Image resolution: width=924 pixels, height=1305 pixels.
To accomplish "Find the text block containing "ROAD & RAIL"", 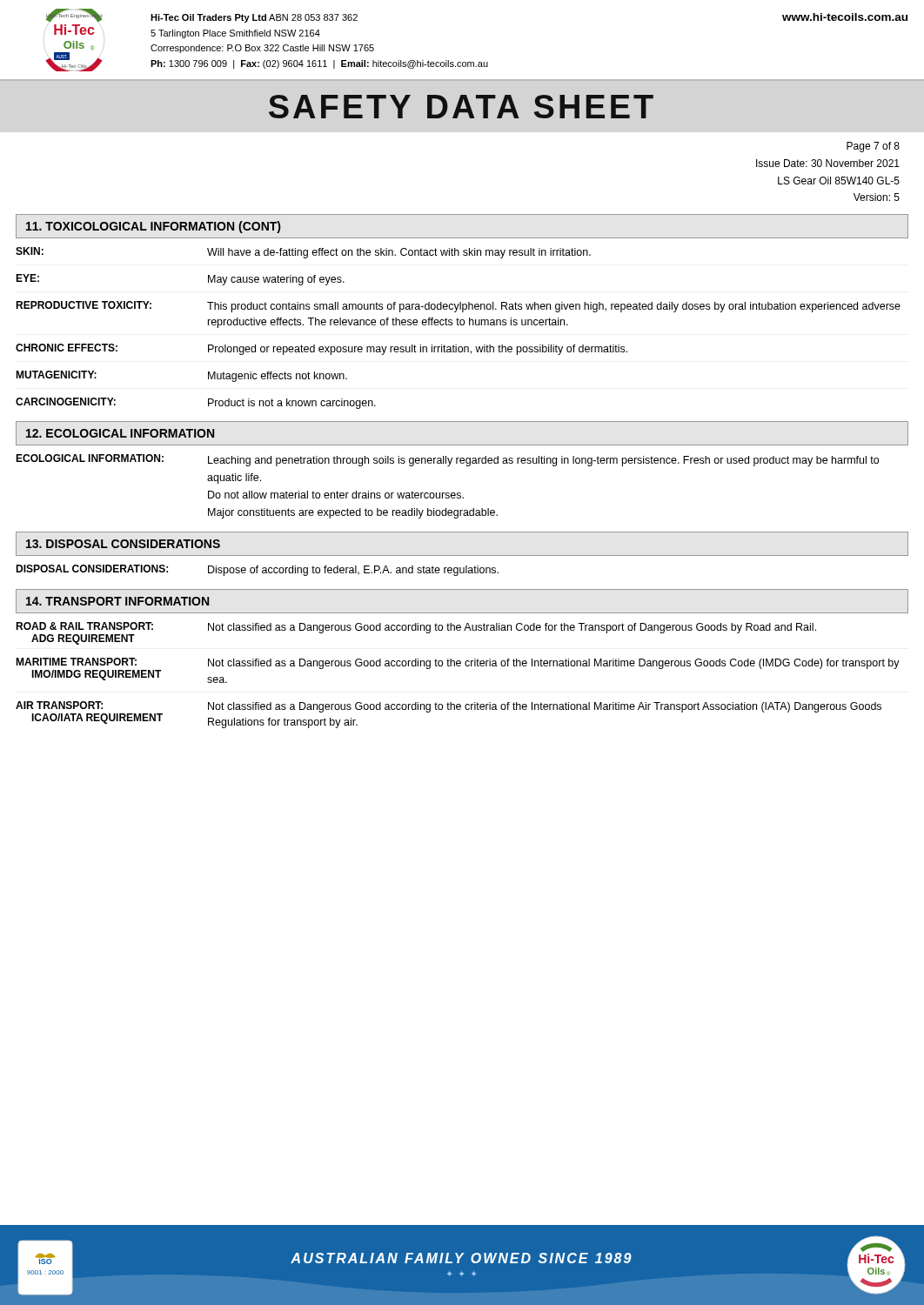I will [462, 632].
